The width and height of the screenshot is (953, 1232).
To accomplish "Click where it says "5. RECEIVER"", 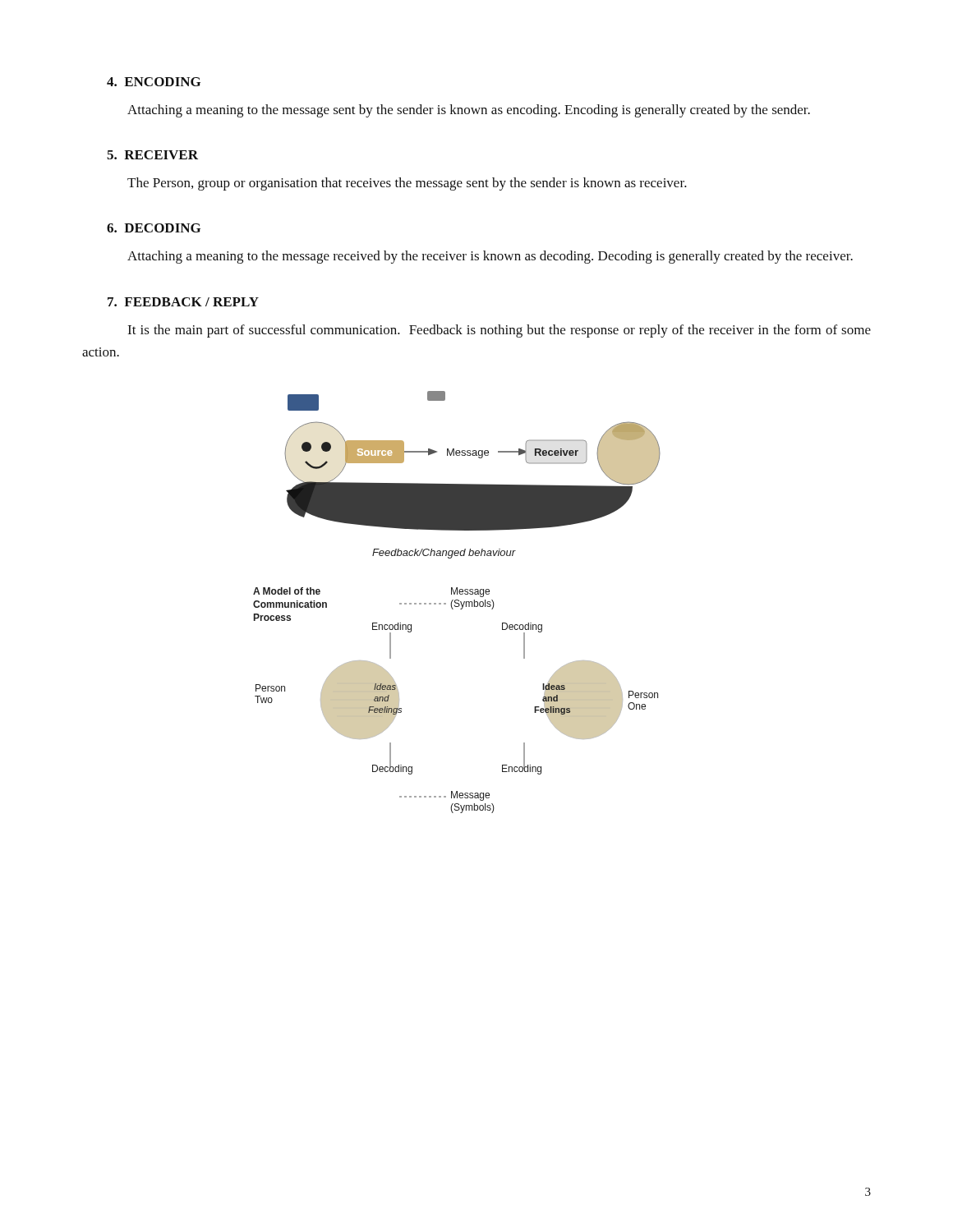I will click(152, 155).
